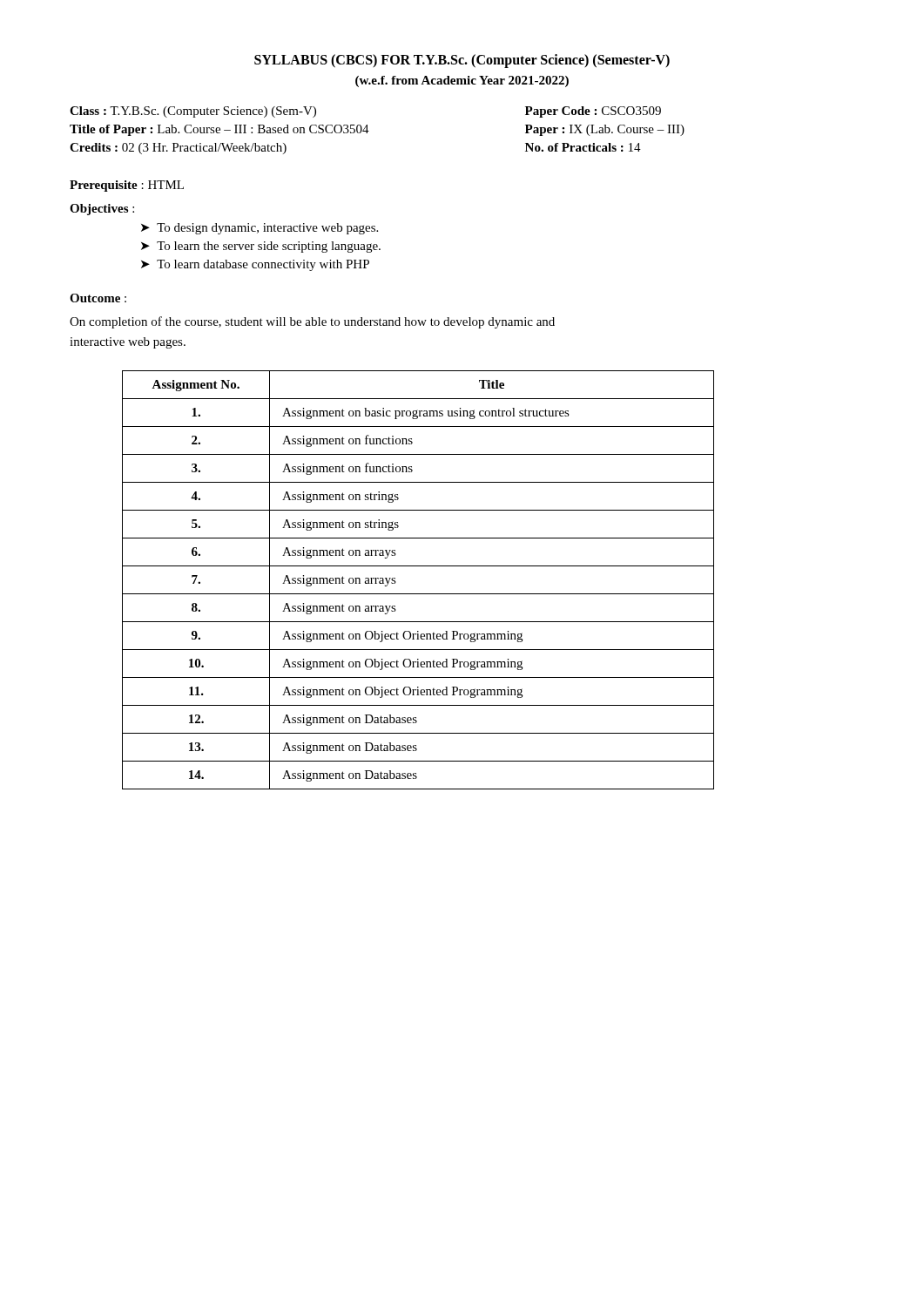Select the text block starting "Outcome :"
Image resolution: width=924 pixels, height=1307 pixels.
pyautogui.click(x=98, y=298)
